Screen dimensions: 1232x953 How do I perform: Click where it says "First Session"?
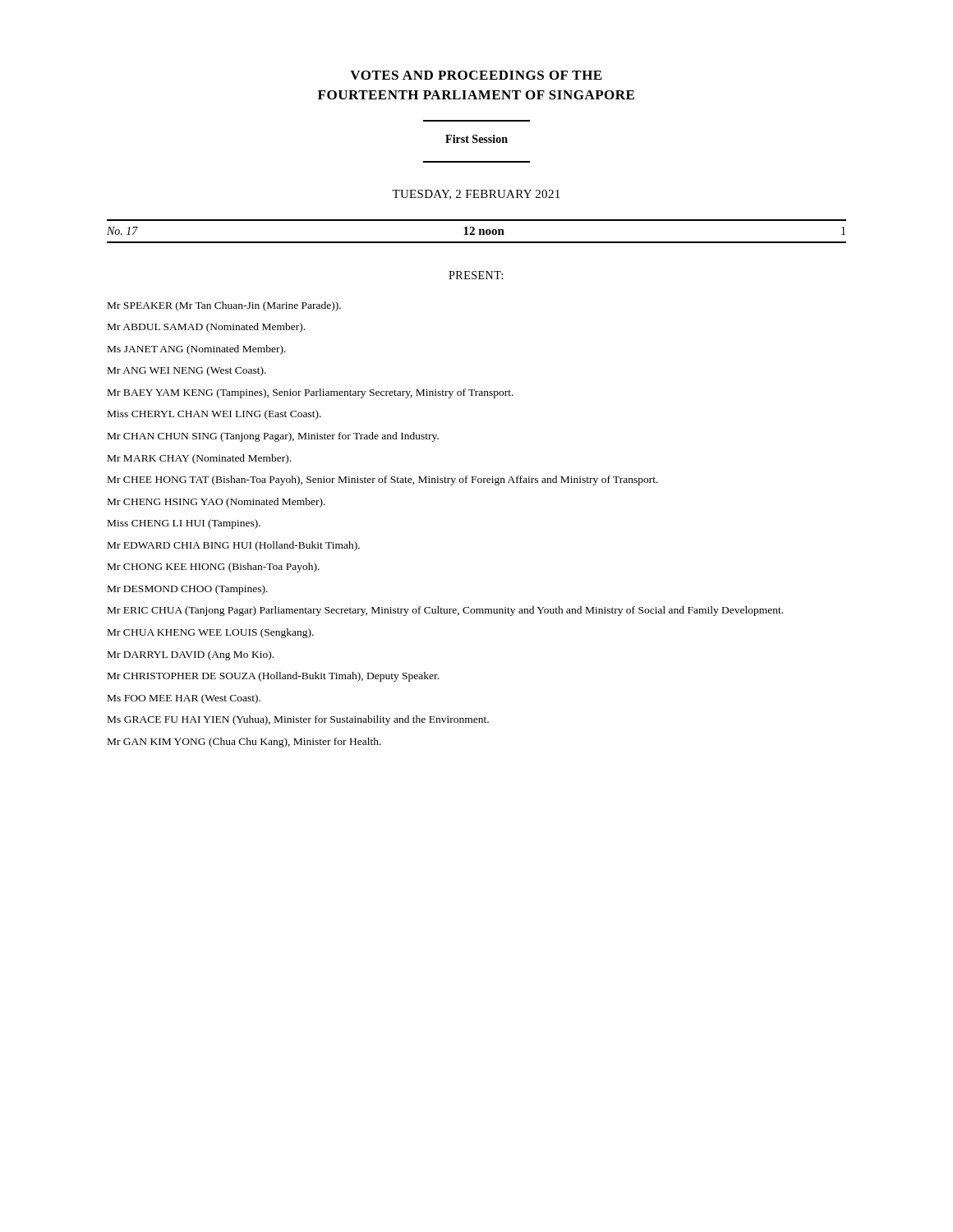point(476,139)
